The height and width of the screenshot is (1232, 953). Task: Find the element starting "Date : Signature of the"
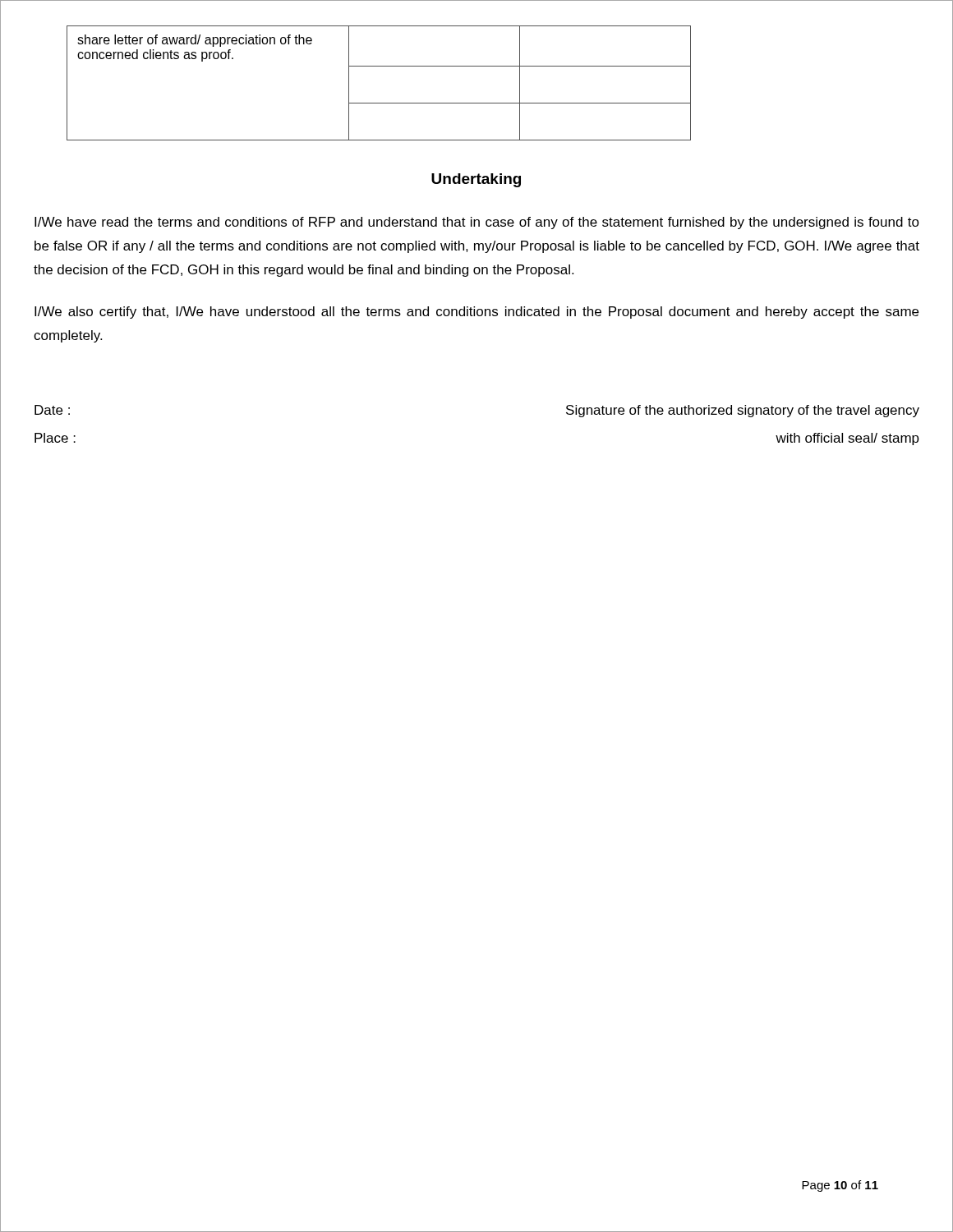click(53, 411)
